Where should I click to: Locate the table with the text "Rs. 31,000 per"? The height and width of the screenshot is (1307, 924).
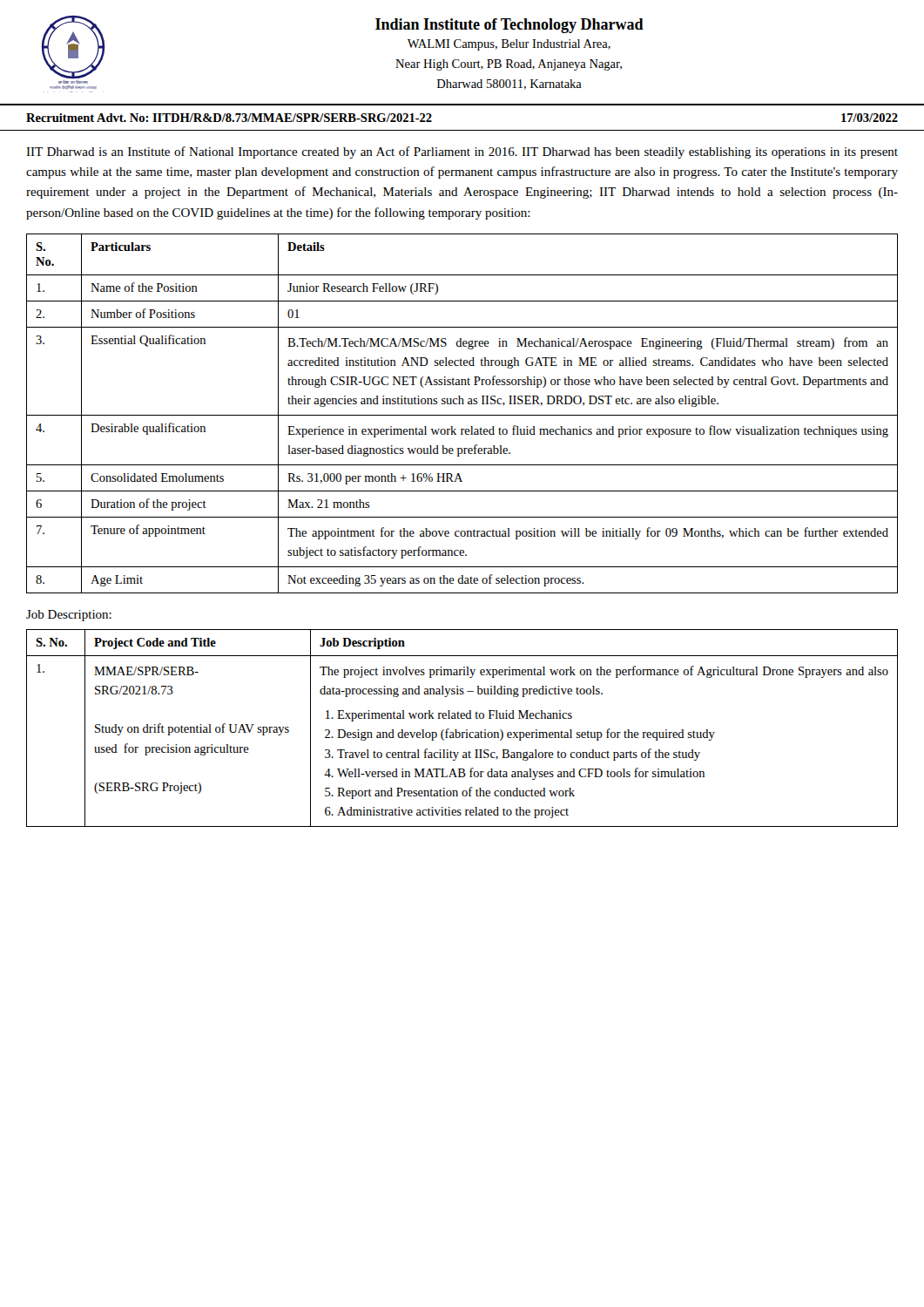click(462, 414)
